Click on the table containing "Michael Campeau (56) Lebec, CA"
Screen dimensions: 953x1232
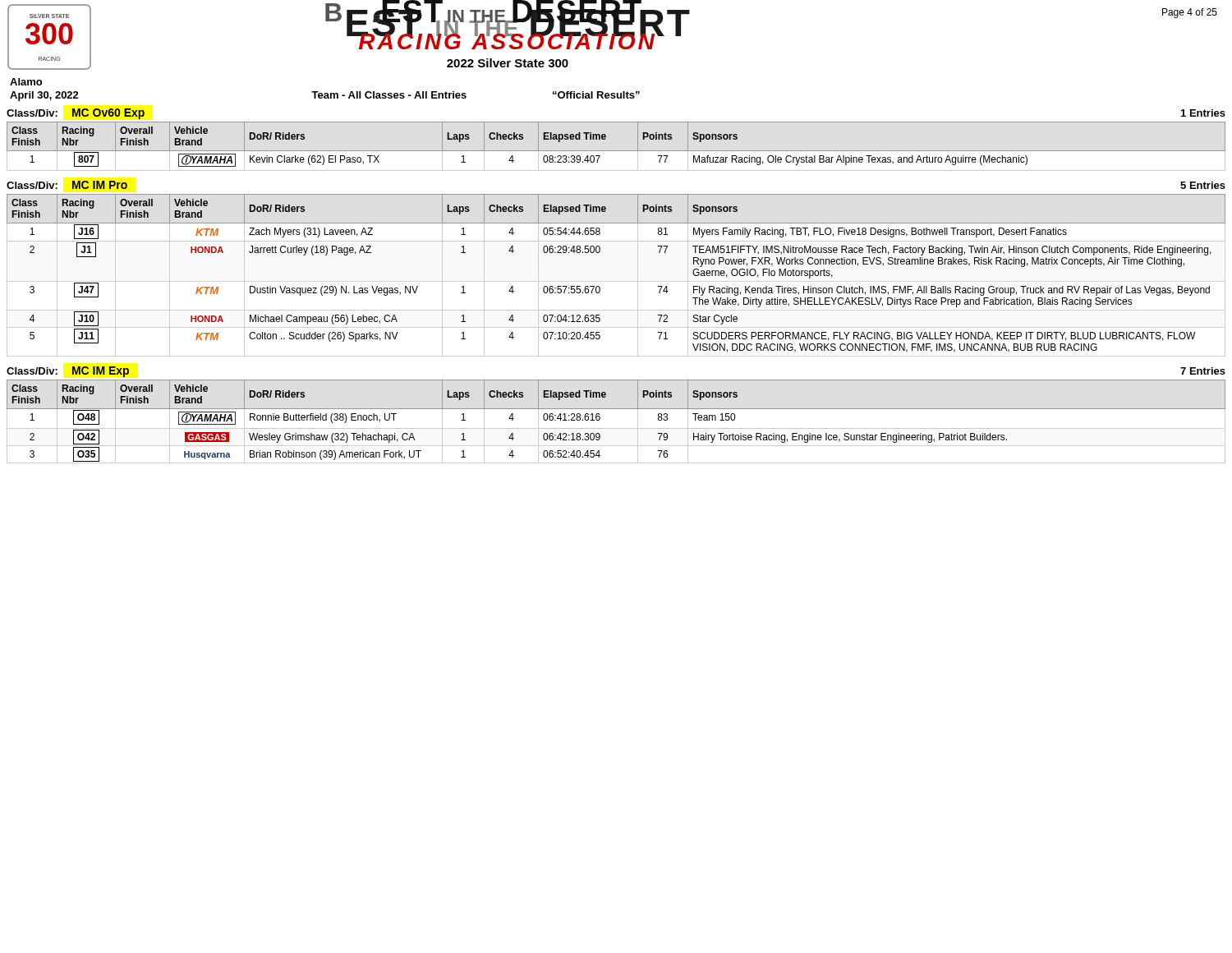616,275
